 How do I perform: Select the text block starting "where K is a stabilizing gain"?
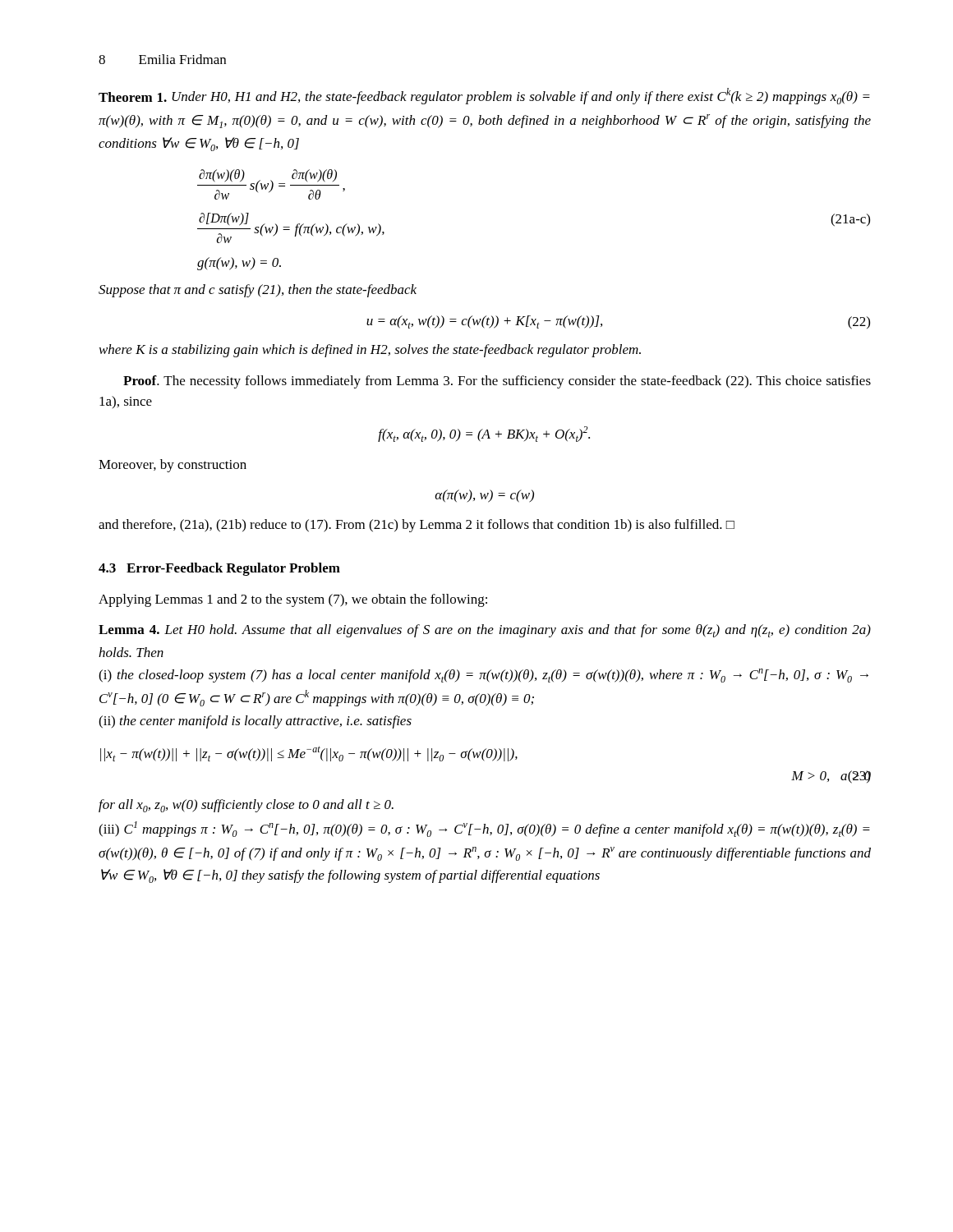point(485,350)
